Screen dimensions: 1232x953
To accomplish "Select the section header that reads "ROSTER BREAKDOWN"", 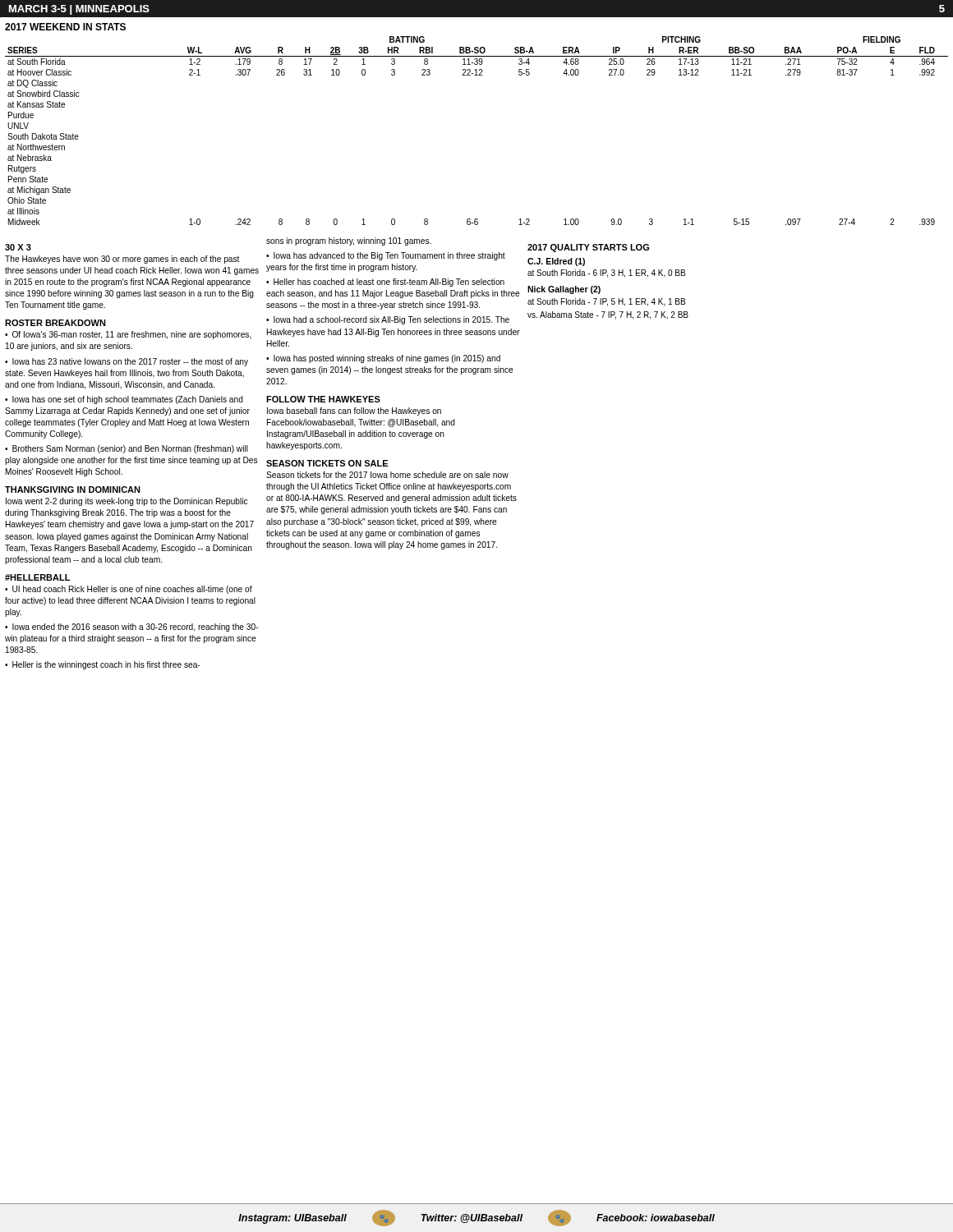I will (55, 323).
